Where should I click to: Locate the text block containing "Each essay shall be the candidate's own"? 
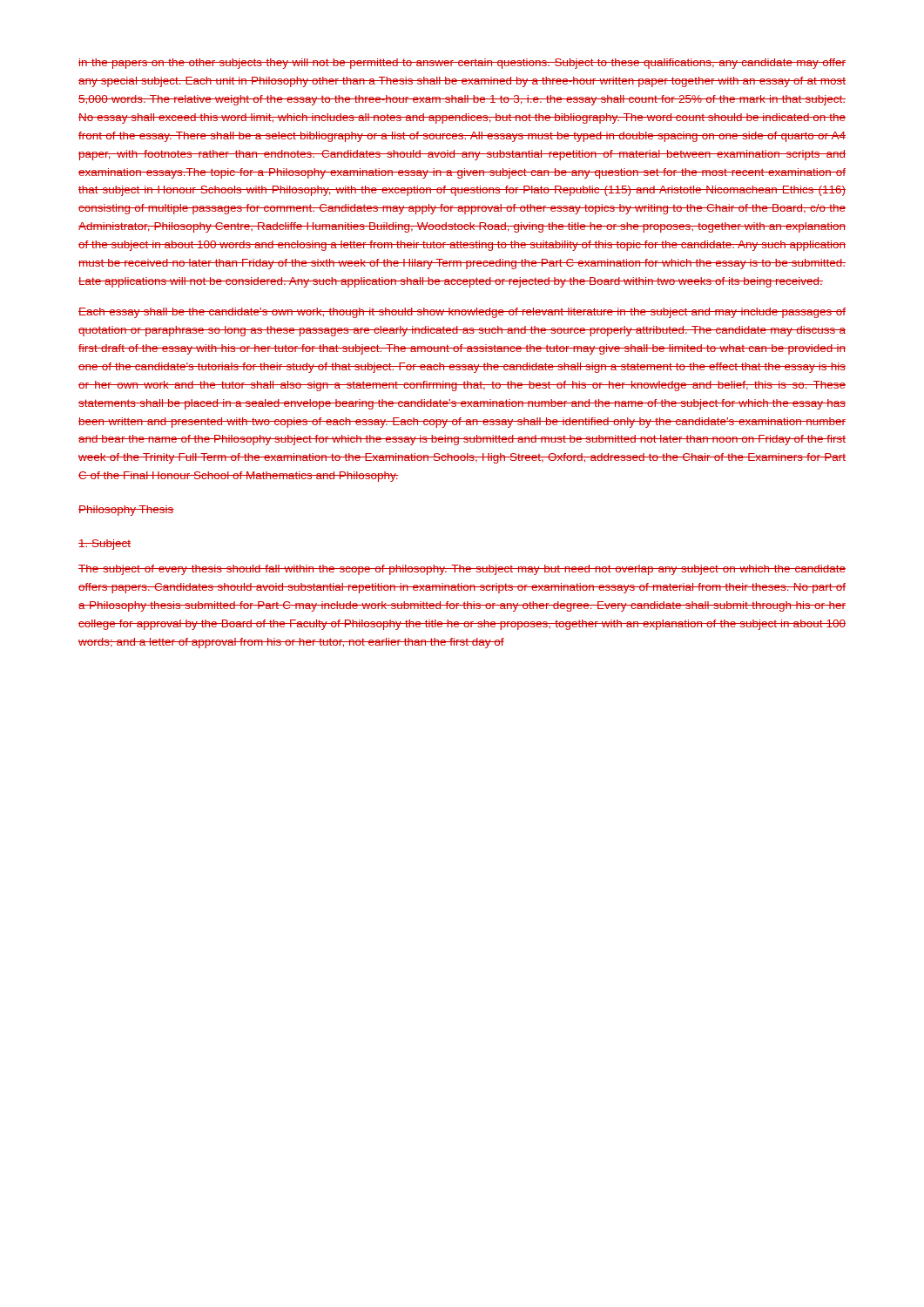tap(462, 394)
